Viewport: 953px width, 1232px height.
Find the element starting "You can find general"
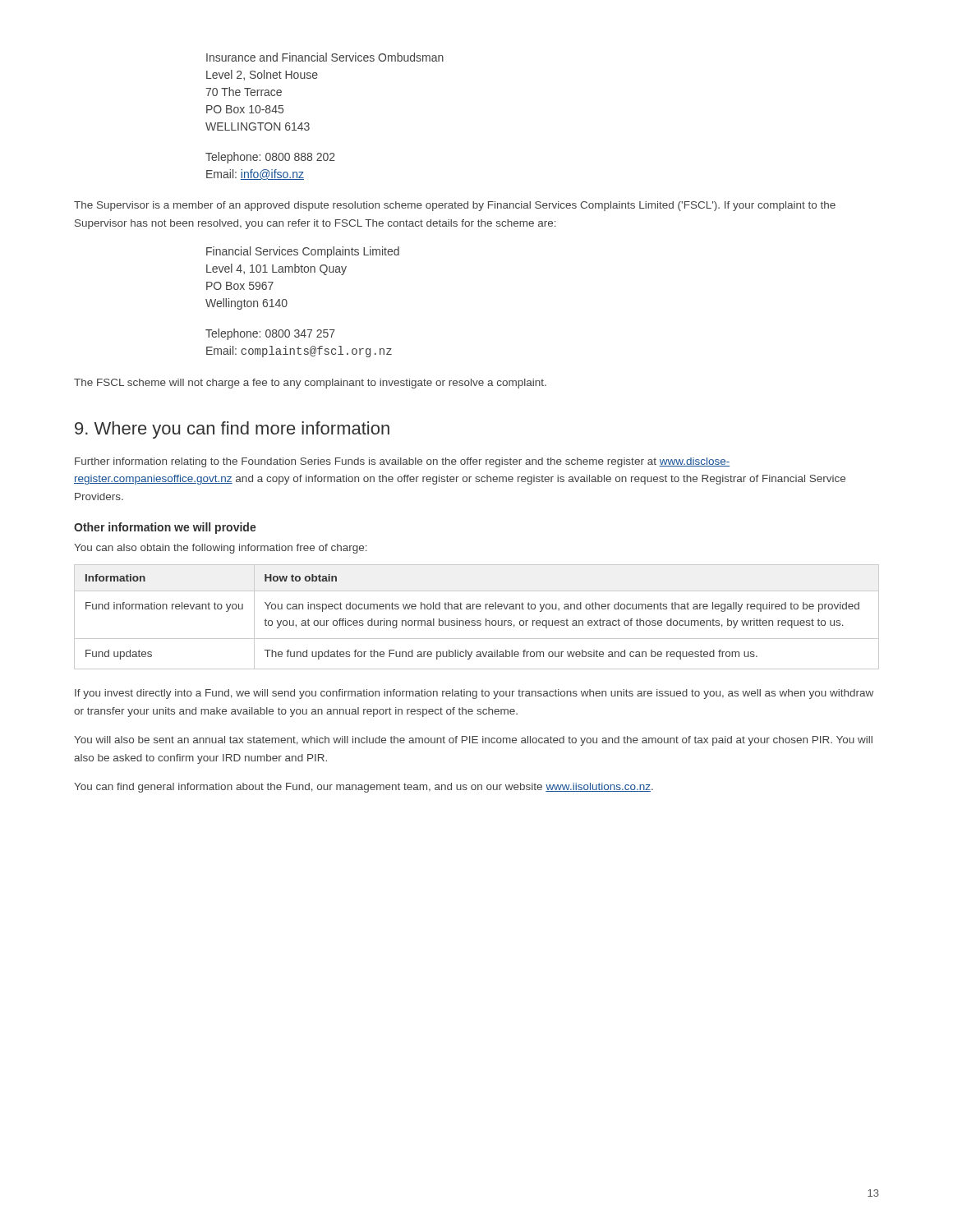tap(364, 787)
